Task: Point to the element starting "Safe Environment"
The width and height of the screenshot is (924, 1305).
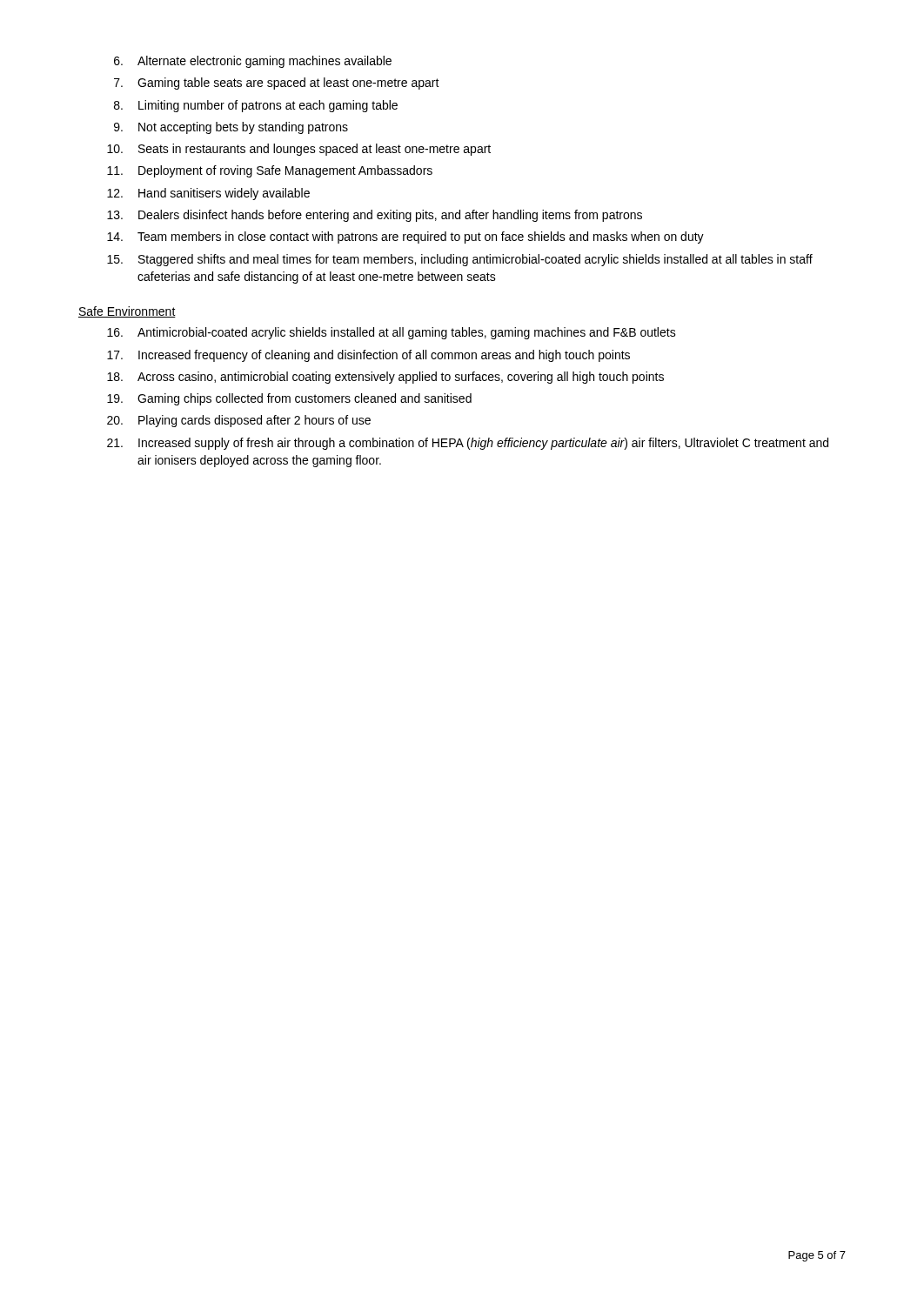Action: click(127, 312)
